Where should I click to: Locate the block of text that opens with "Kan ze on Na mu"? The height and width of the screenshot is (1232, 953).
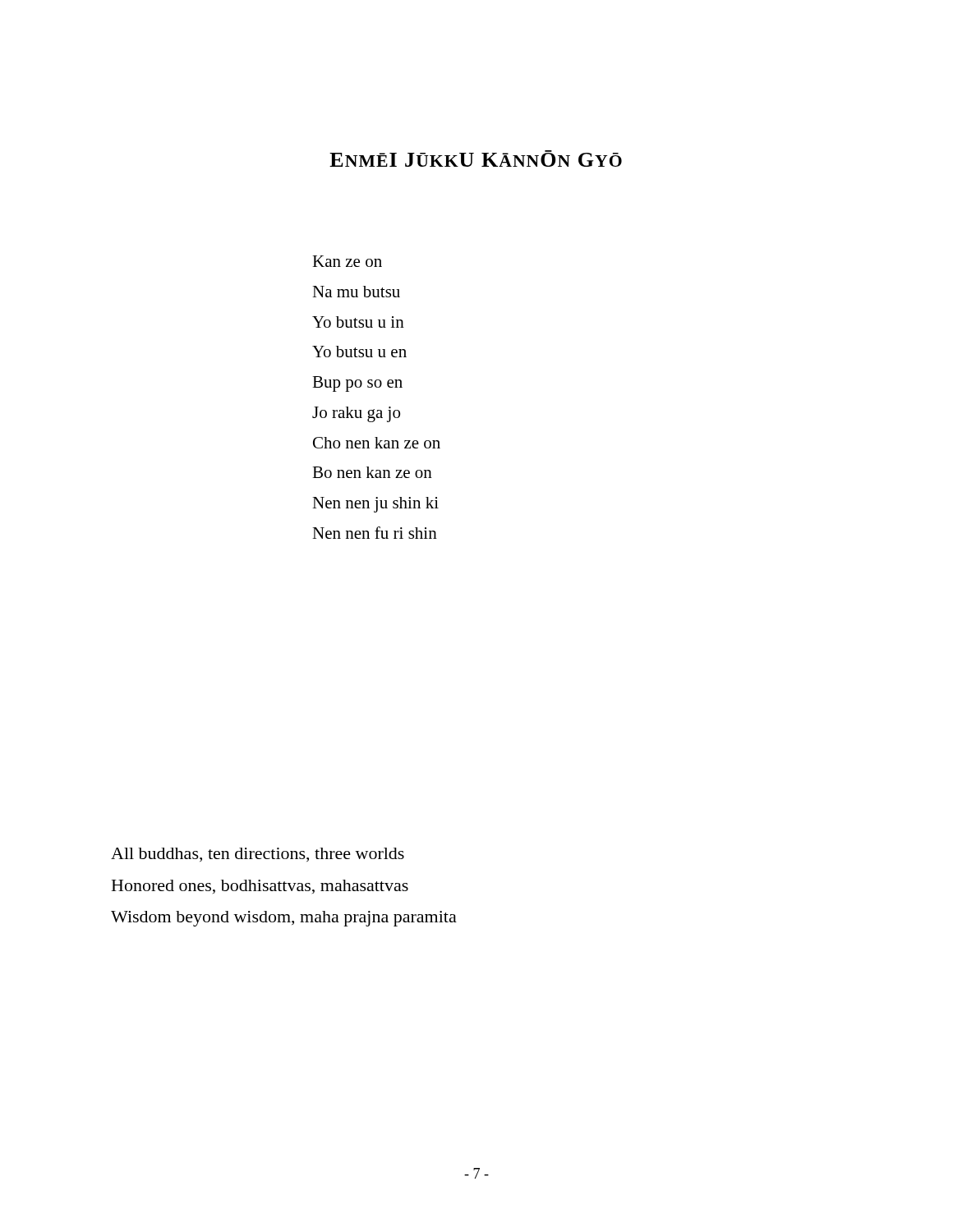[x=376, y=397]
